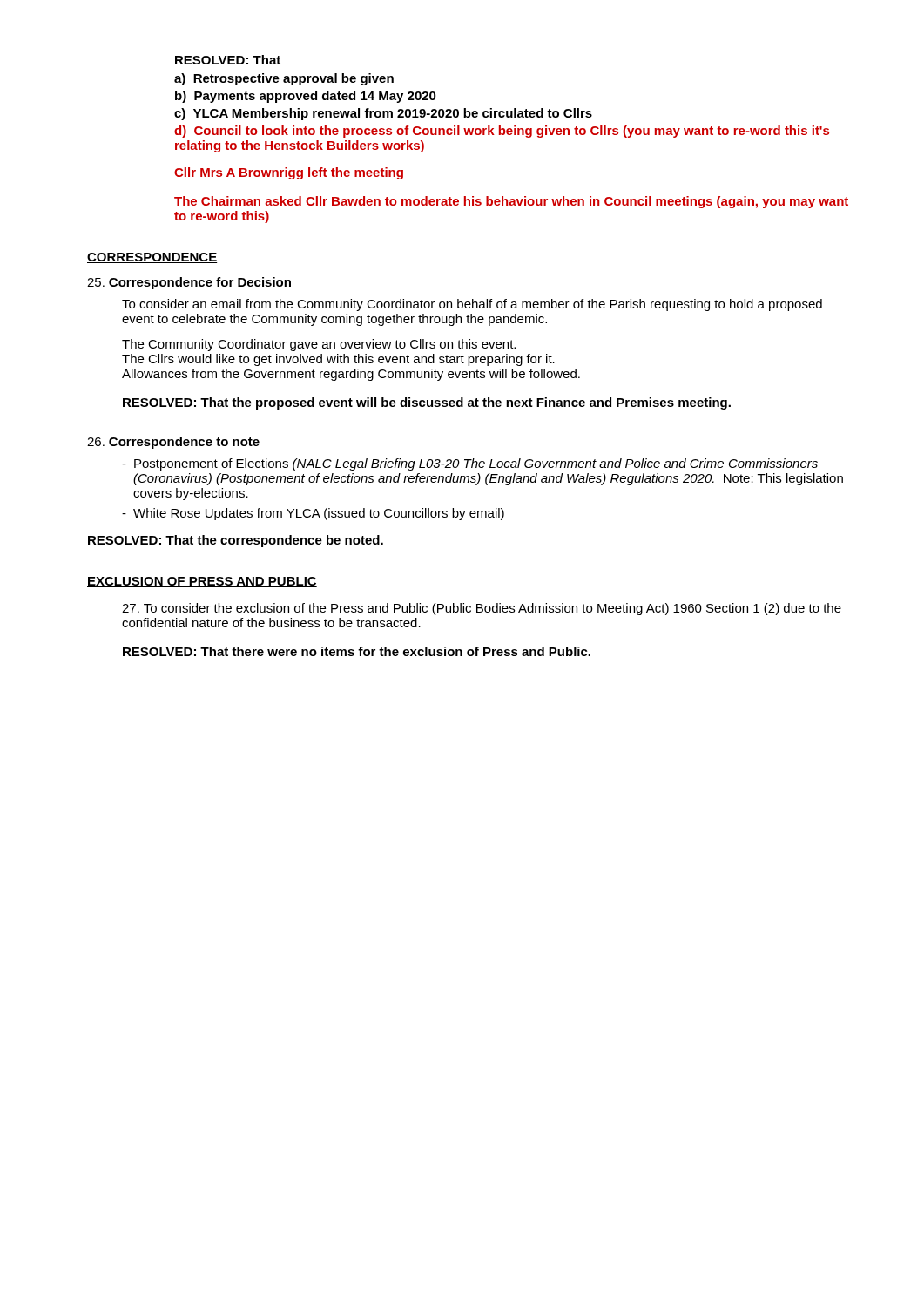924x1307 pixels.
Task: Click where it says "EXCLUSION OF PRESS AND PUBLIC"
Action: (202, 581)
